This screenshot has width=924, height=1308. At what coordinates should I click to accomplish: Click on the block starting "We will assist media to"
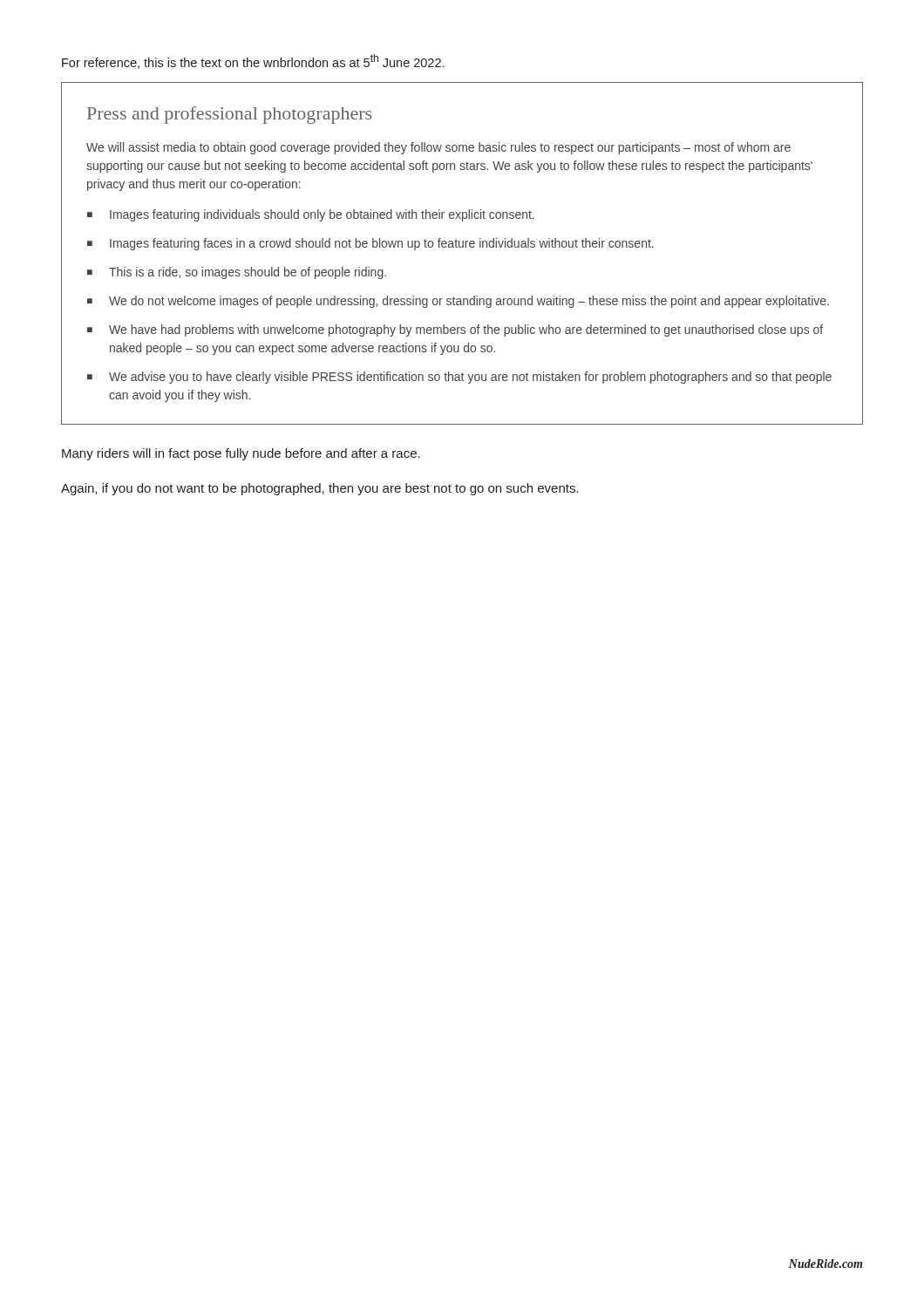[x=450, y=166]
